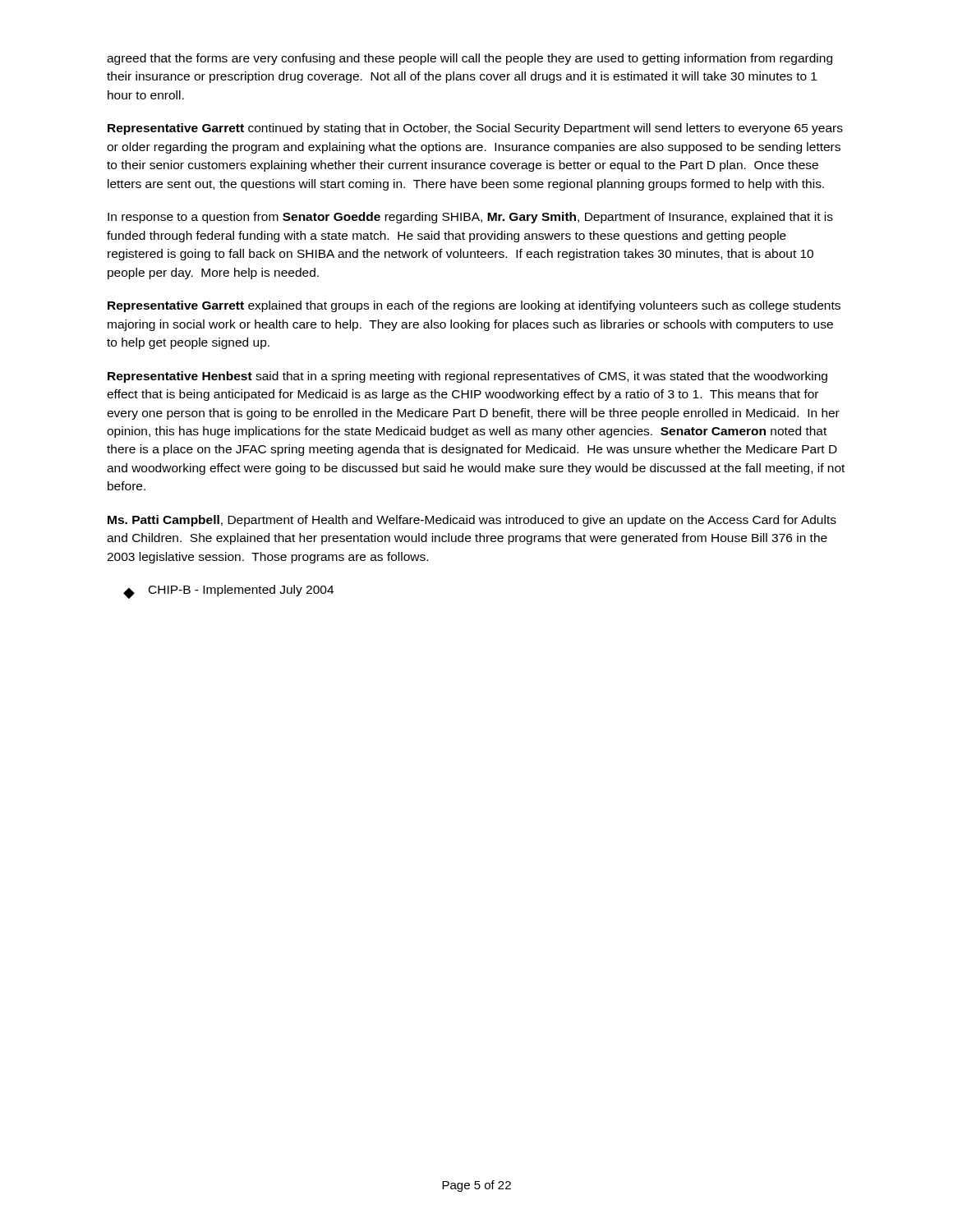Find the block on this page that starts "Representative Garrett continued by stating that in"
953x1232 pixels.
(x=475, y=156)
